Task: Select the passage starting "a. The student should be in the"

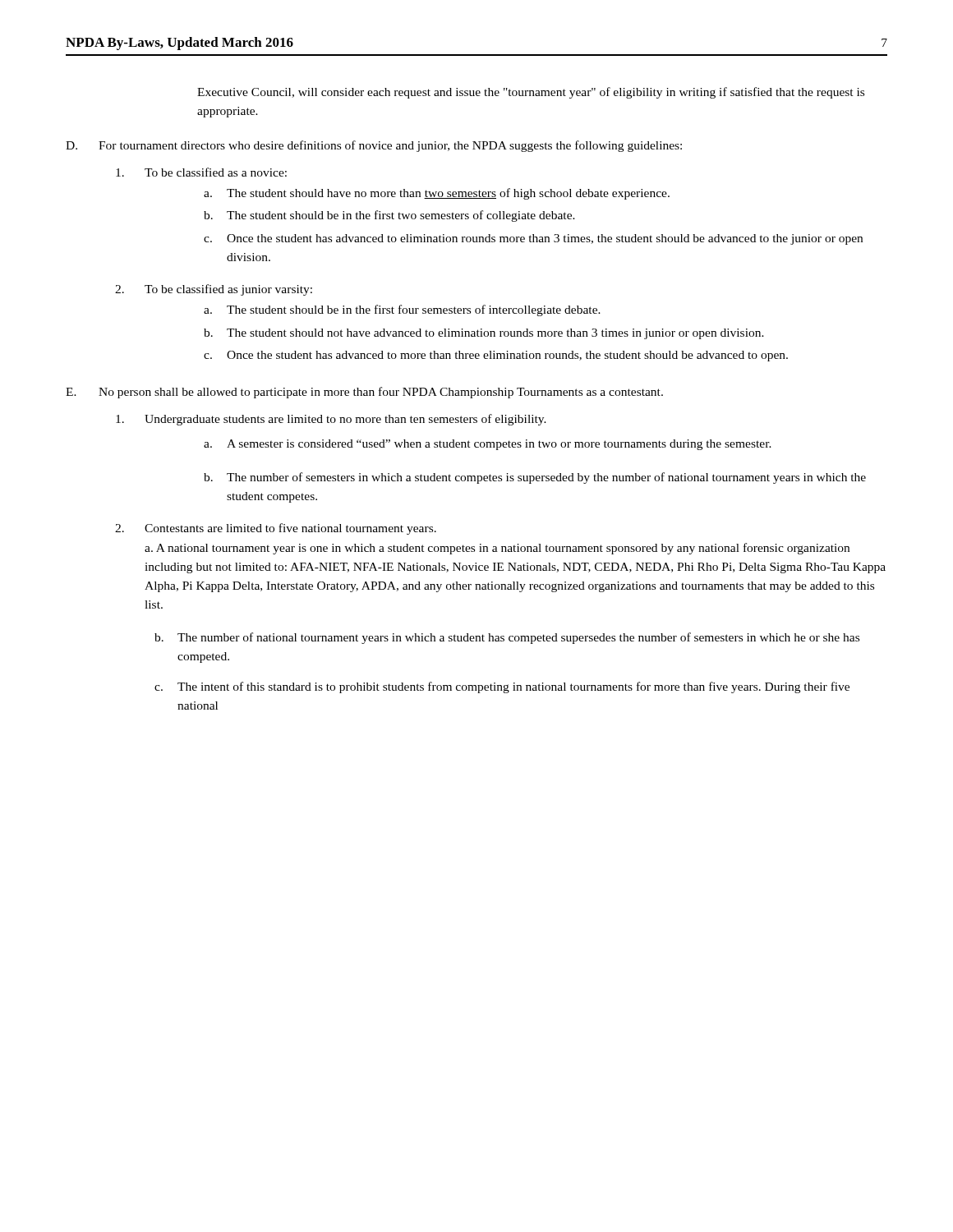Action: point(545,310)
